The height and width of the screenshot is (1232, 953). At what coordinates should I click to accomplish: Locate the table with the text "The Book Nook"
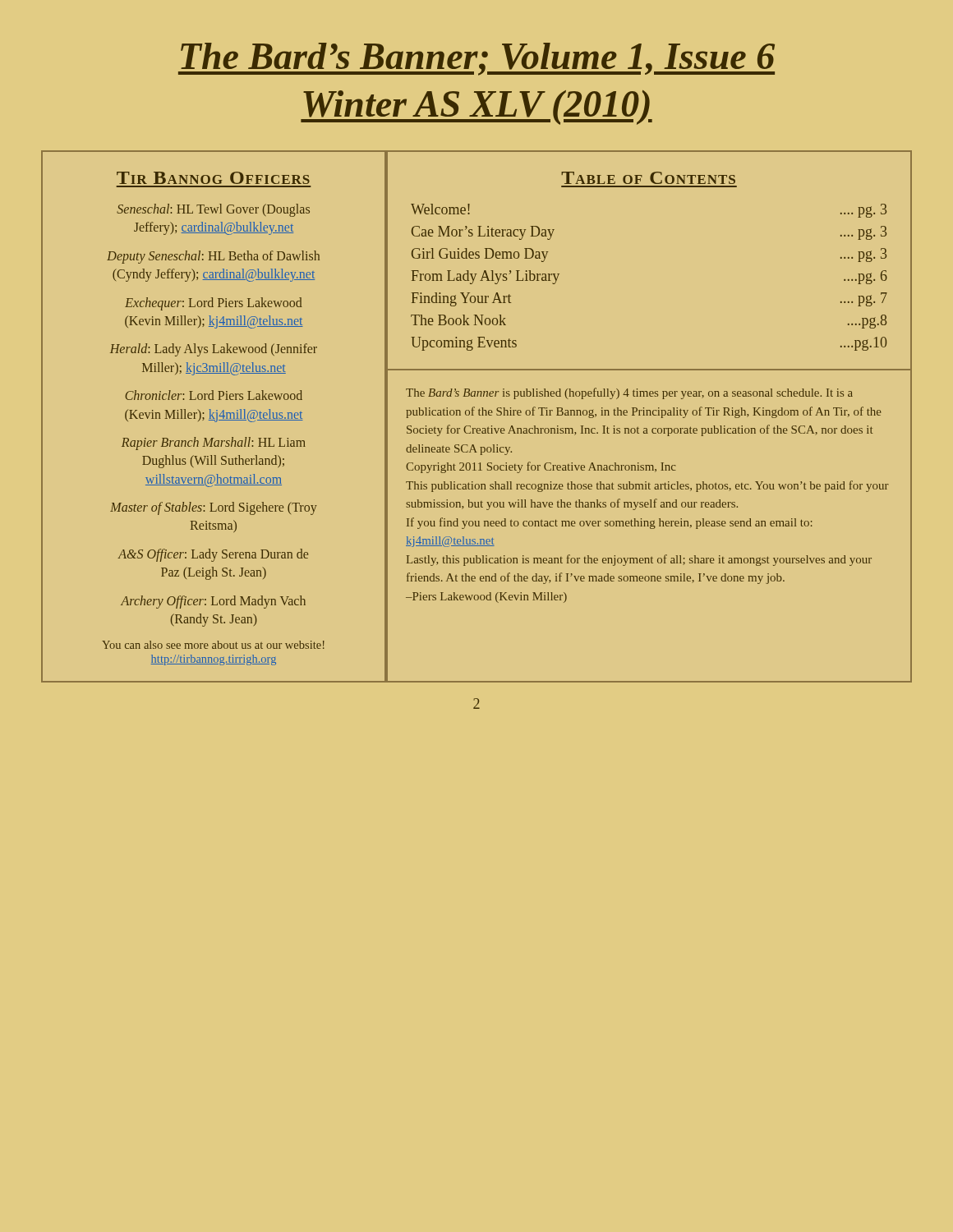(649, 276)
